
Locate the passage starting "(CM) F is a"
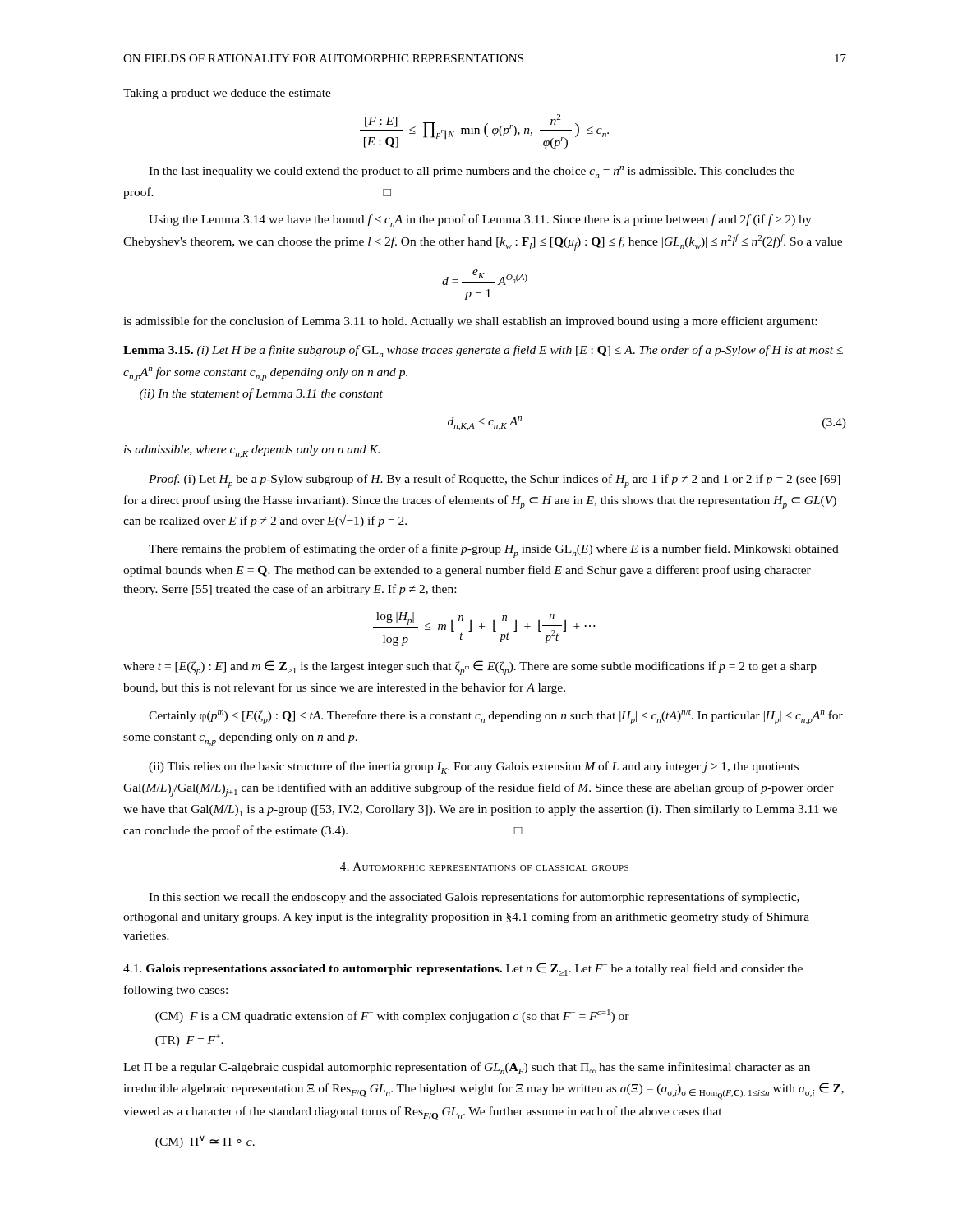392,1015
